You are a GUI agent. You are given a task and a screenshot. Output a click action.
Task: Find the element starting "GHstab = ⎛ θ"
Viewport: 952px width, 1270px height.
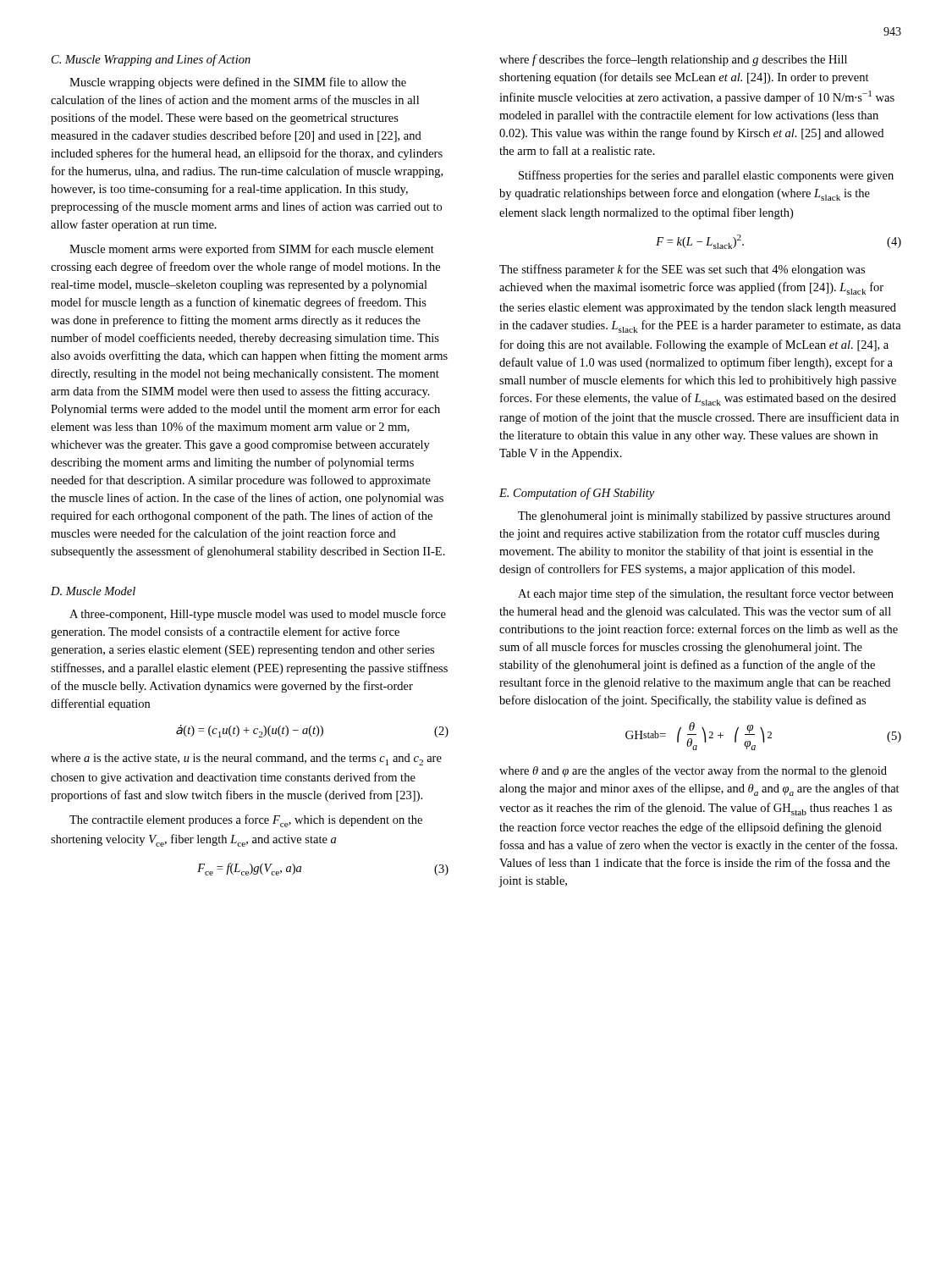click(x=763, y=736)
